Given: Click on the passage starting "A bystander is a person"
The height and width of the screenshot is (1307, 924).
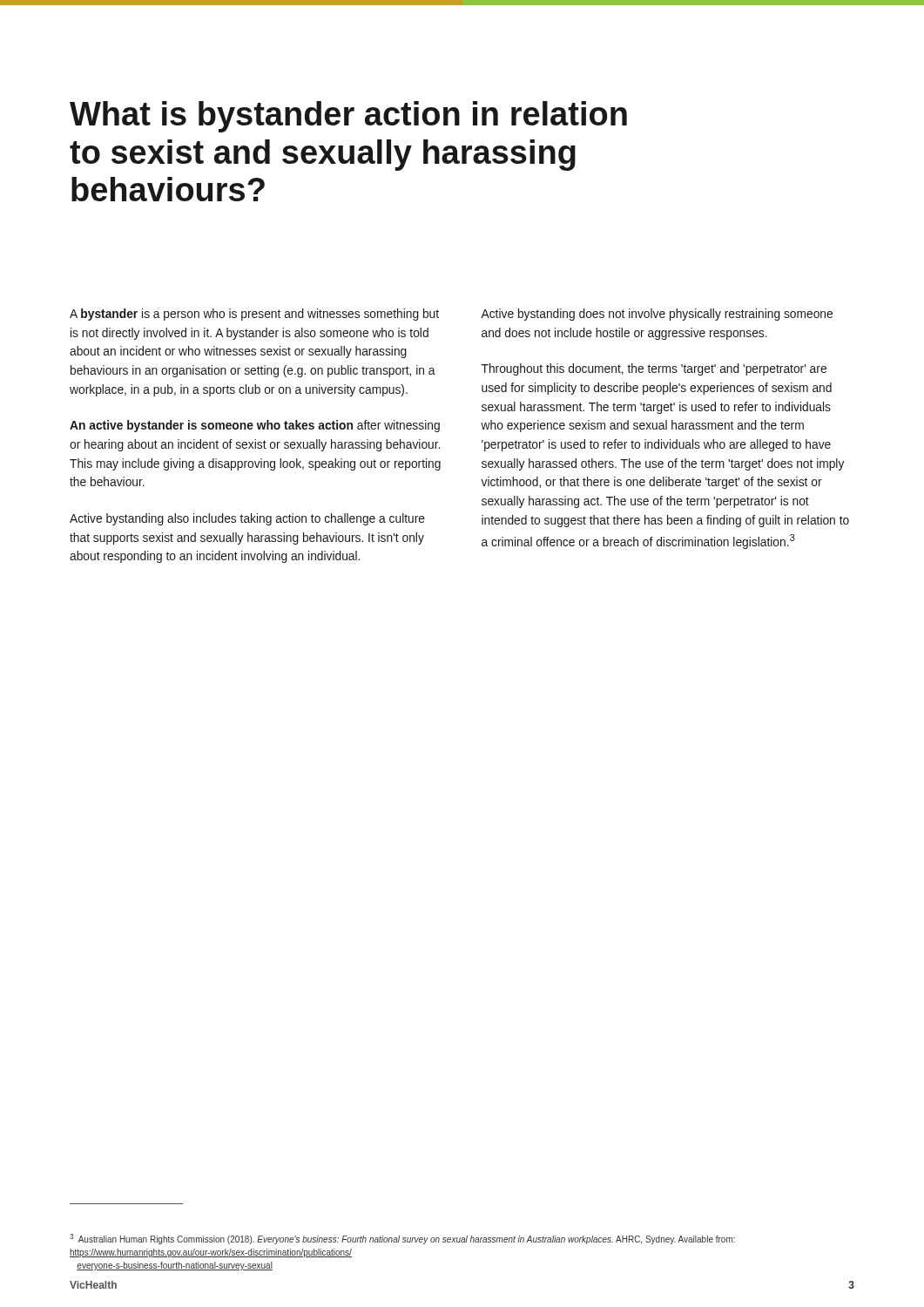Looking at the screenshot, I should tap(254, 352).
